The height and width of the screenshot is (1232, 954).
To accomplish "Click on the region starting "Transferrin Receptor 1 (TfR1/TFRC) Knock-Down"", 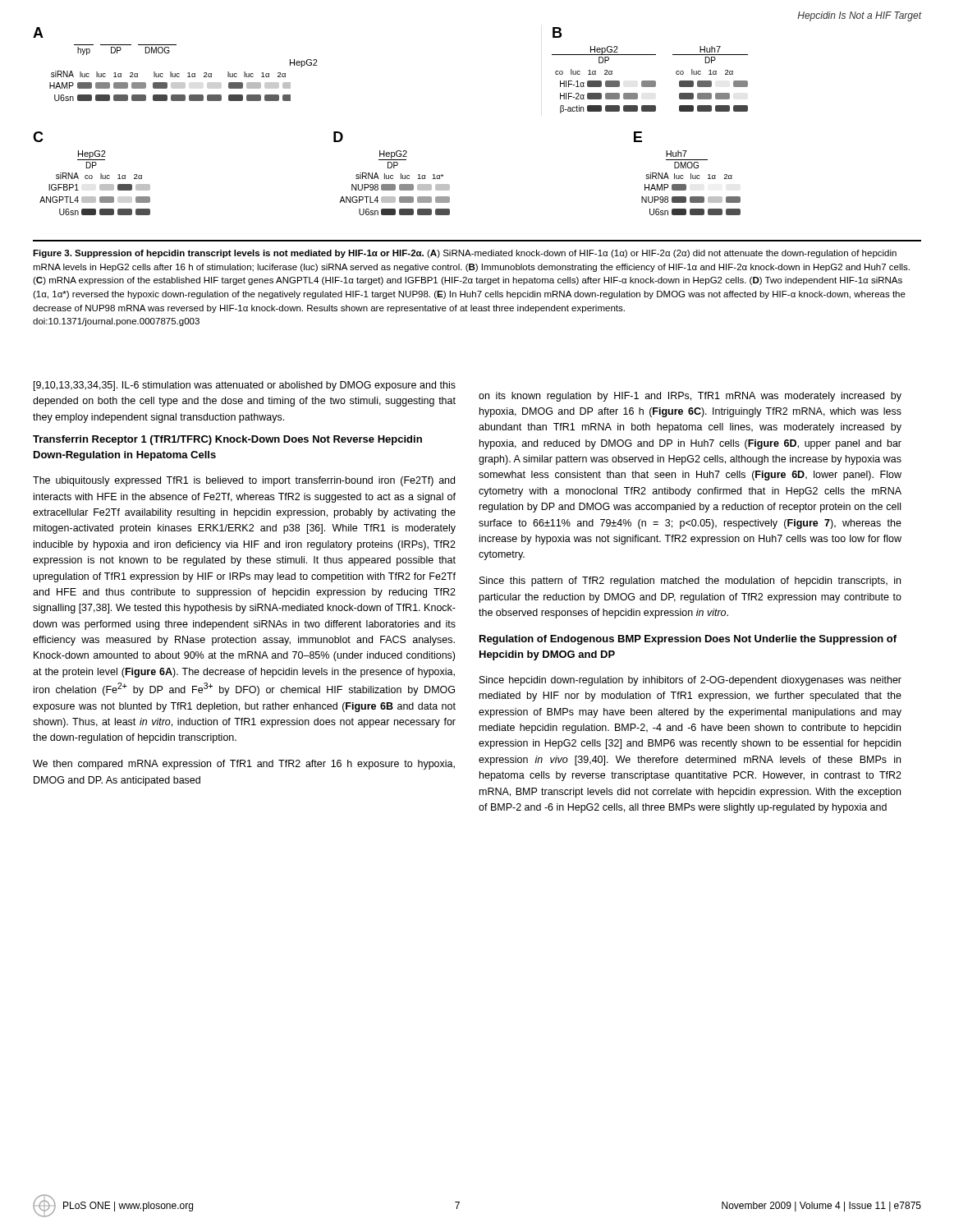I will coord(228,447).
